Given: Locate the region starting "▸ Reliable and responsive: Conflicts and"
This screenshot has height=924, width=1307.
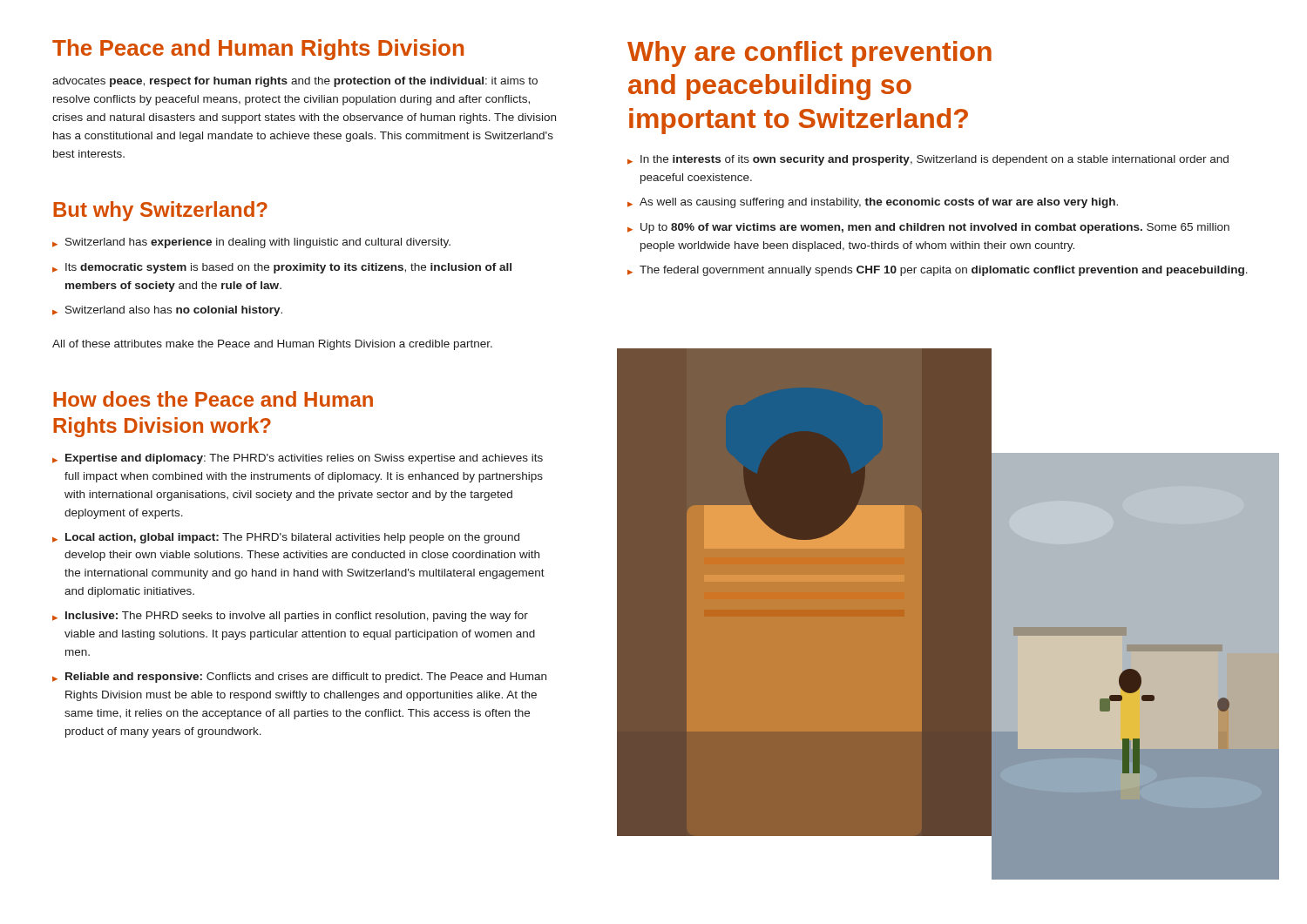Looking at the screenshot, I should pos(305,704).
